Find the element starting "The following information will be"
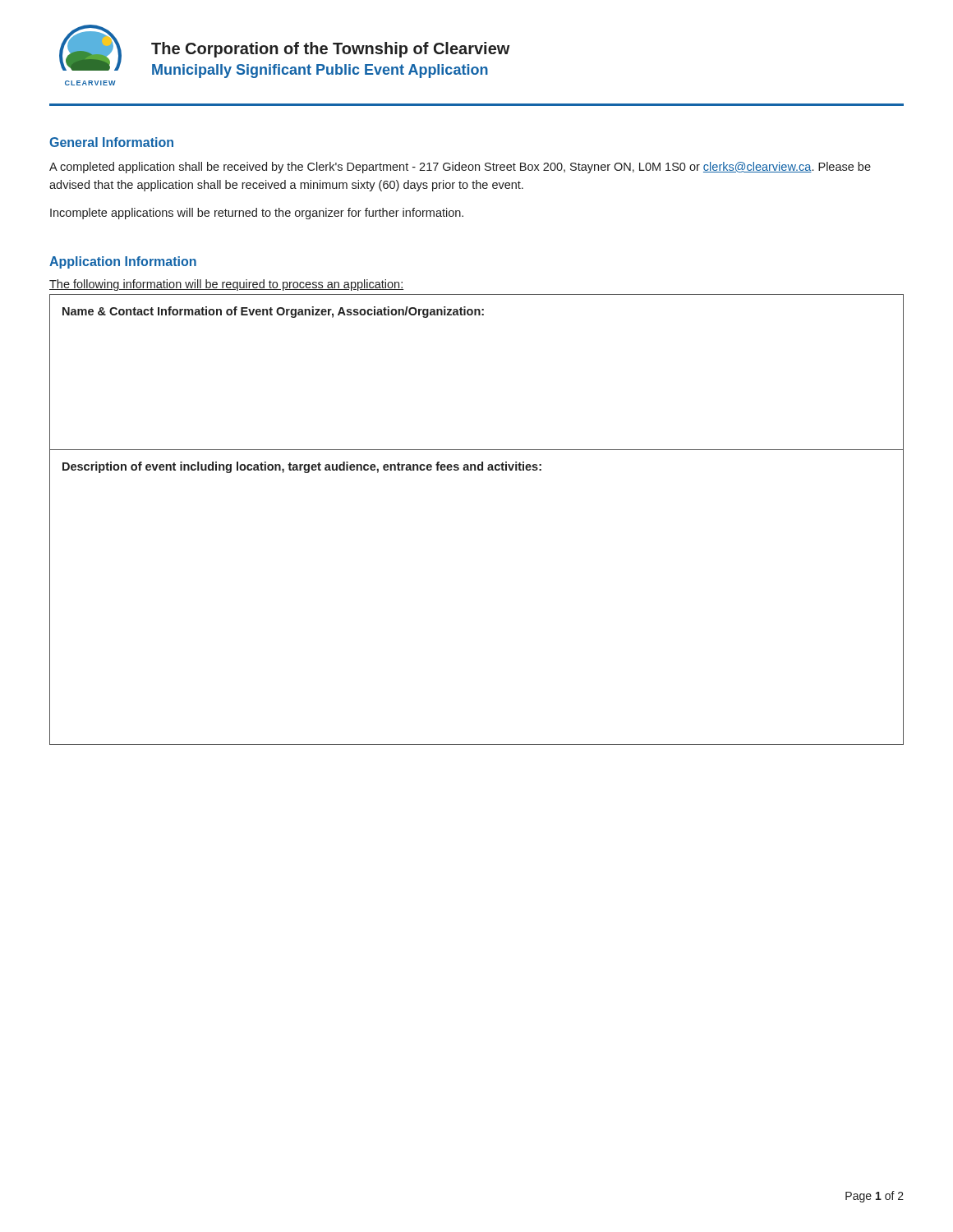Viewport: 953px width, 1232px height. [x=226, y=284]
